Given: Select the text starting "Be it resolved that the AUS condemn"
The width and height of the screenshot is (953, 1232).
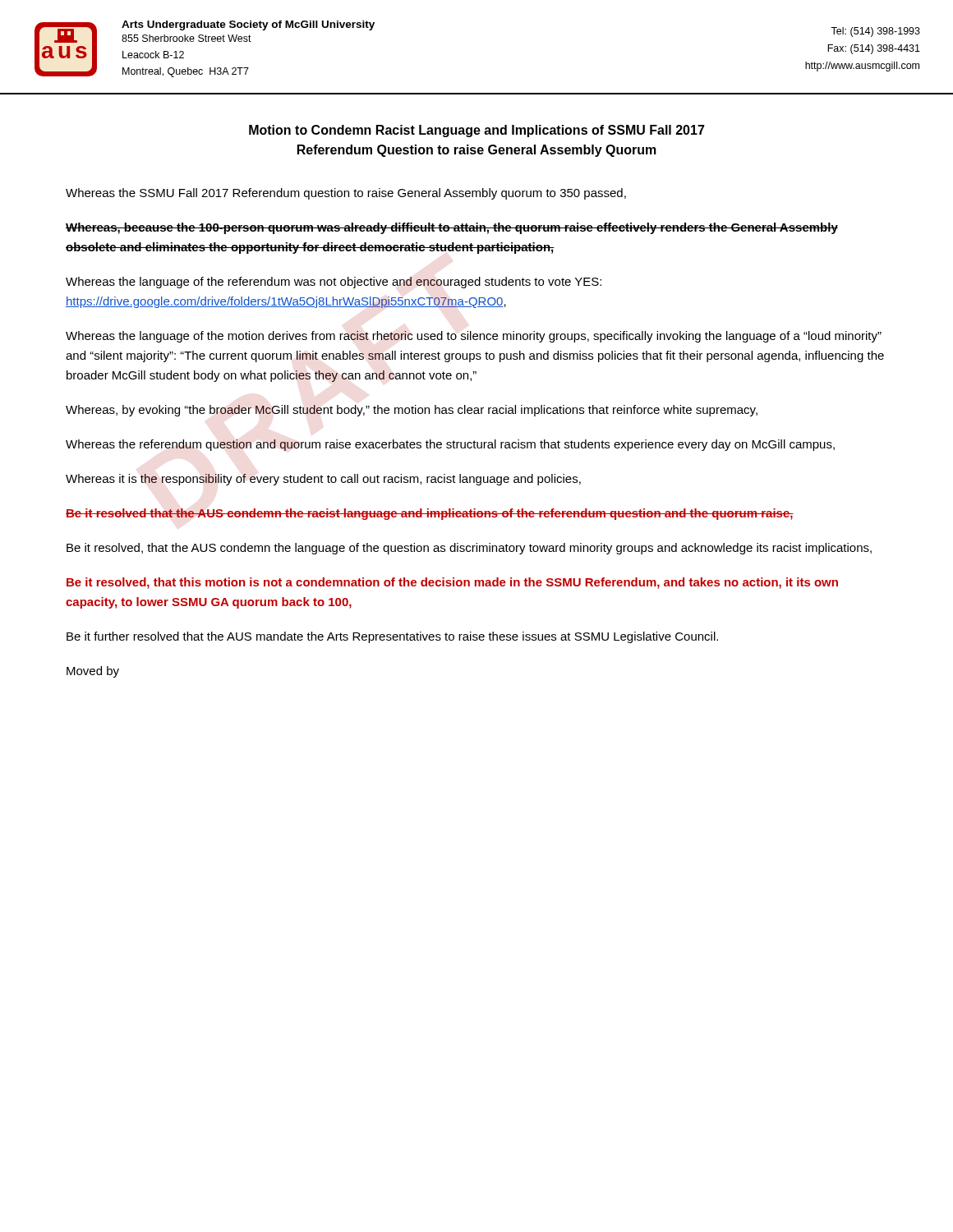Looking at the screenshot, I should (x=476, y=513).
